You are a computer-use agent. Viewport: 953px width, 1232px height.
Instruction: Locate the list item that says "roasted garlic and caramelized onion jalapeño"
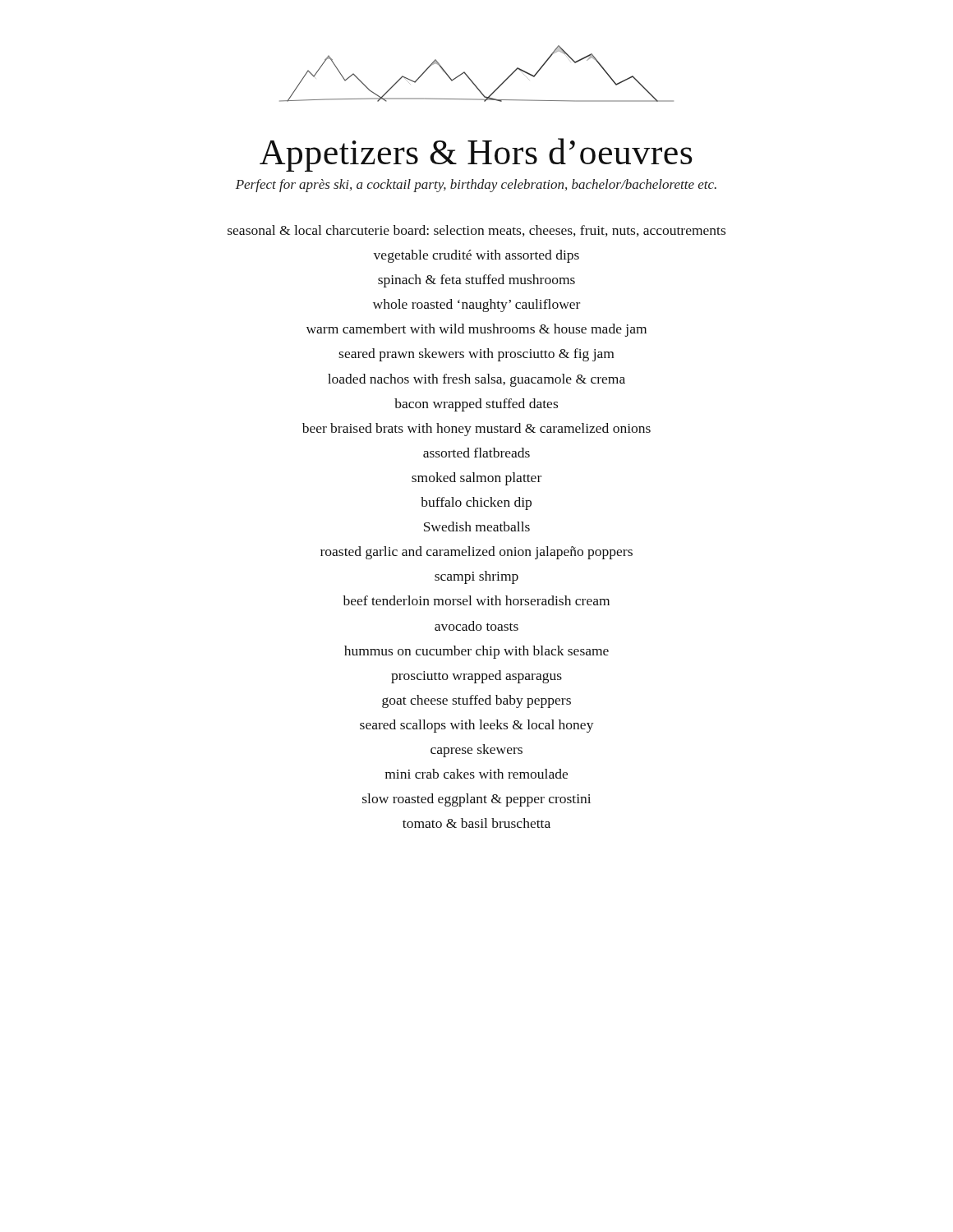pyautogui.click(x=476, y=551)
